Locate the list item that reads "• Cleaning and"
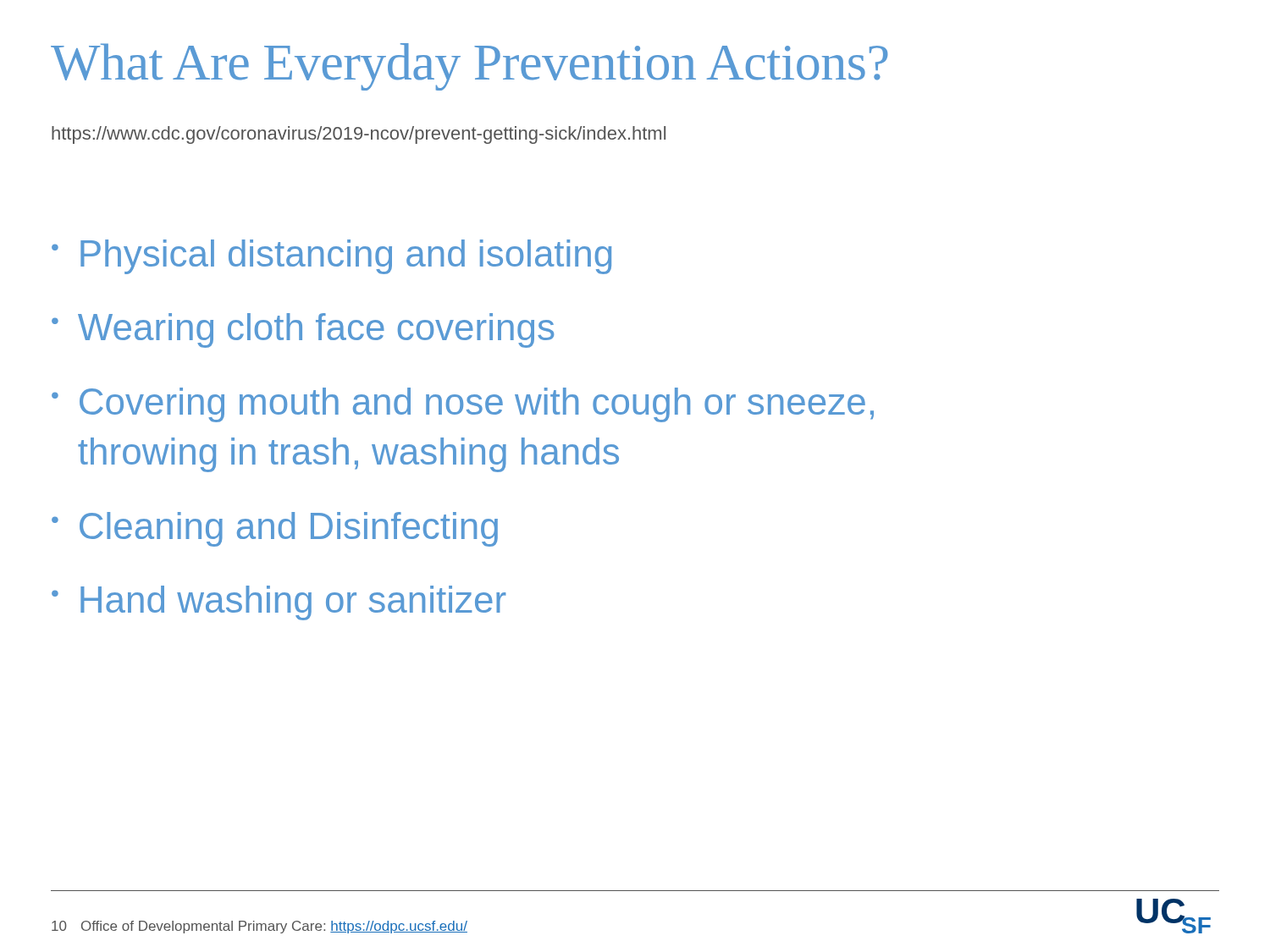This screenshot has height=952, width=1270. [276, 526]
